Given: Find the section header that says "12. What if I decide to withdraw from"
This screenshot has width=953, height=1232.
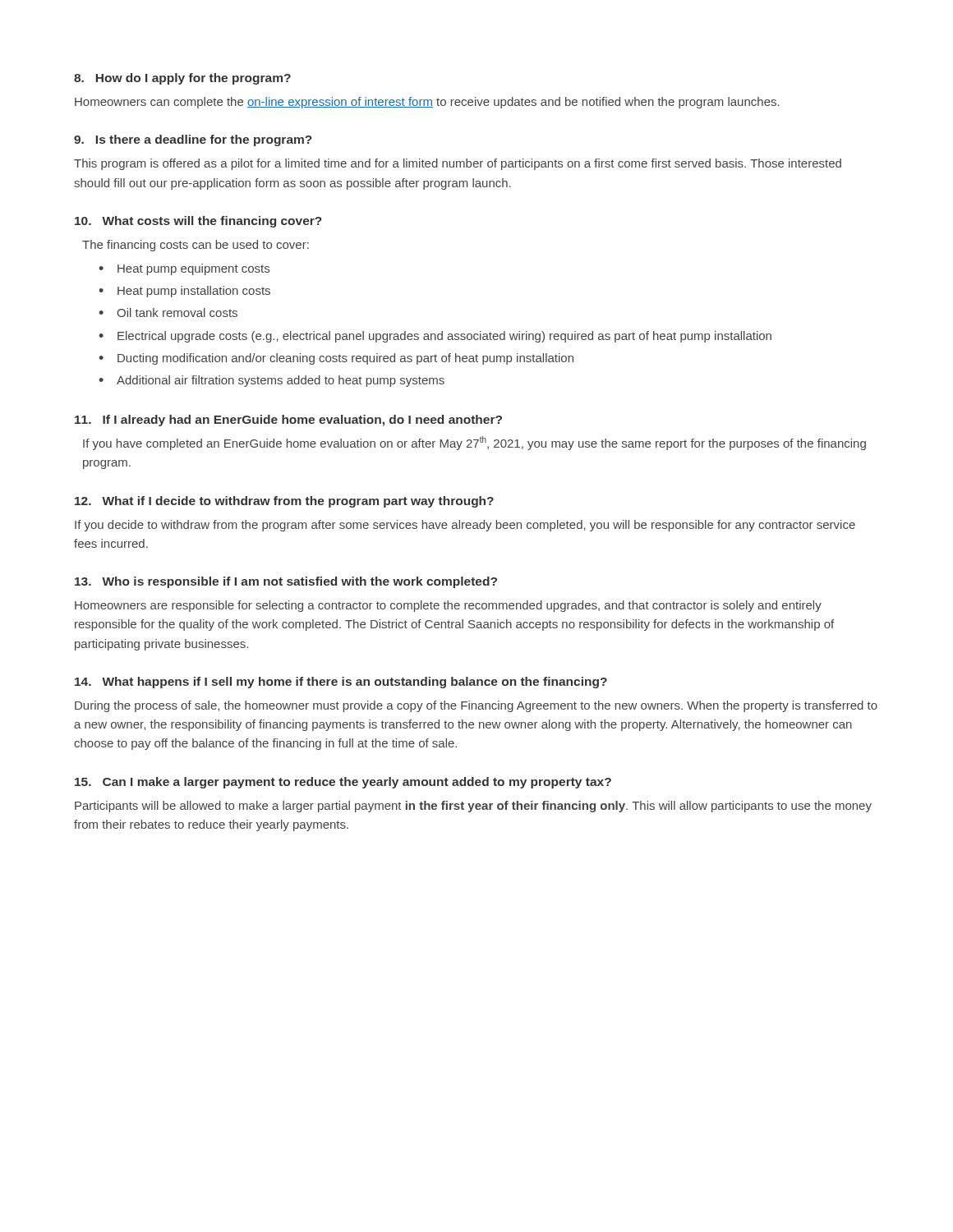Looking at the screenshot, I should (284, 500).
